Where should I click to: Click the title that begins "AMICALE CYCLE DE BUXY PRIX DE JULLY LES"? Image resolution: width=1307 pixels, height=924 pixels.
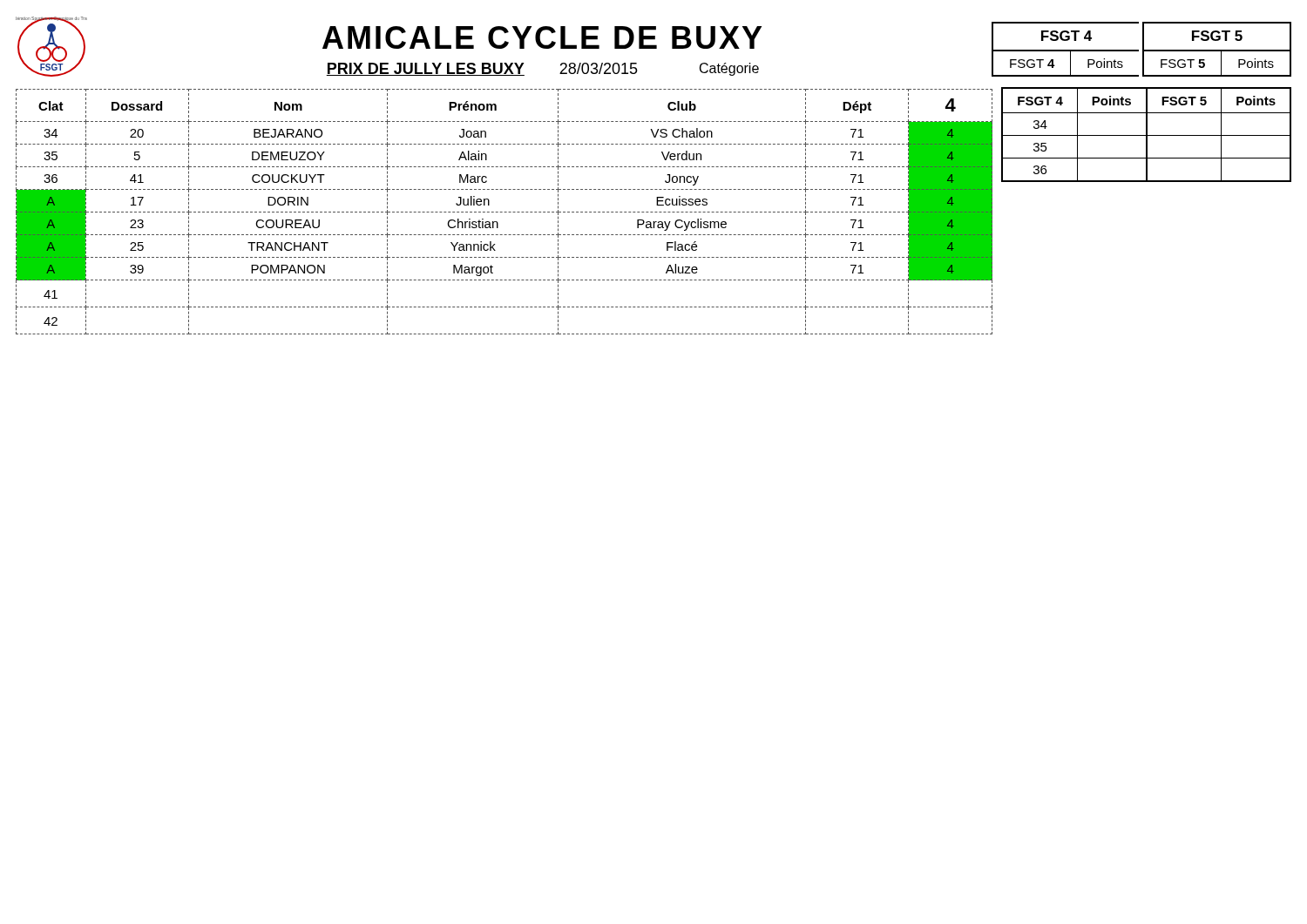(x=543, y=49)
